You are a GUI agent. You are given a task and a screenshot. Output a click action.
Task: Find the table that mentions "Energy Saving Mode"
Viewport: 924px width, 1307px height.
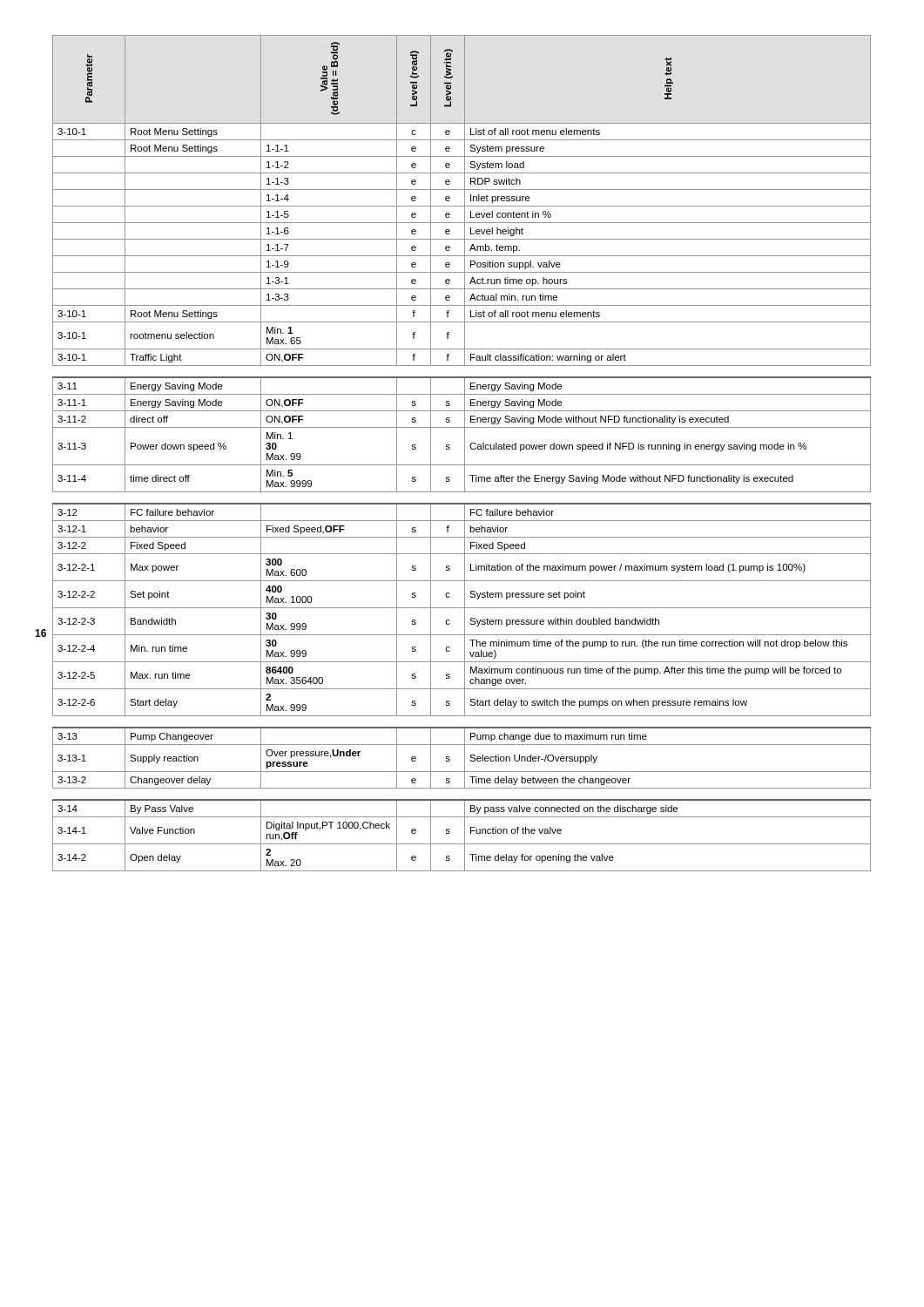tap(462, 453)
